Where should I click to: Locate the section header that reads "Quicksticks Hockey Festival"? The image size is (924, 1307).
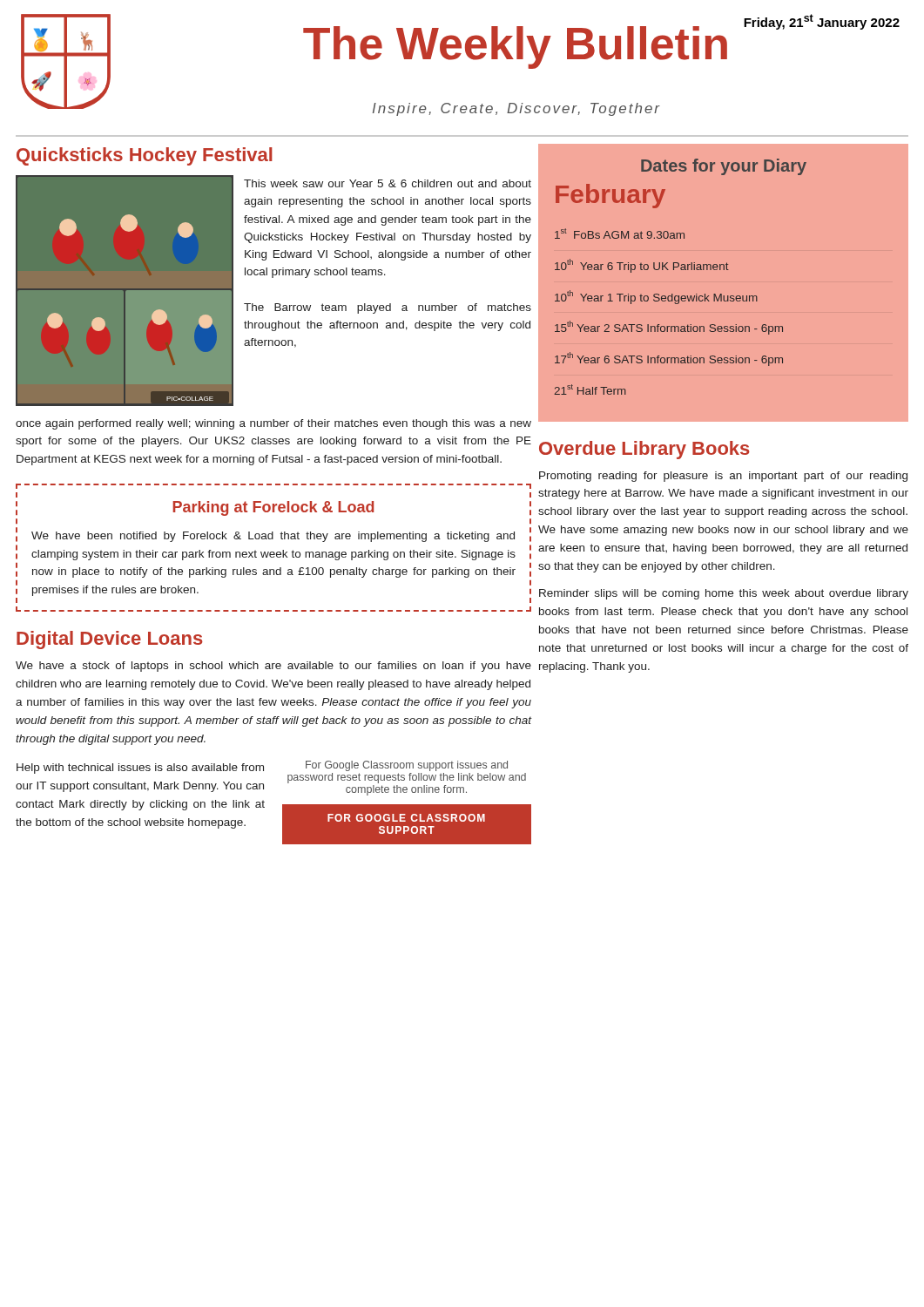point(145,155)
